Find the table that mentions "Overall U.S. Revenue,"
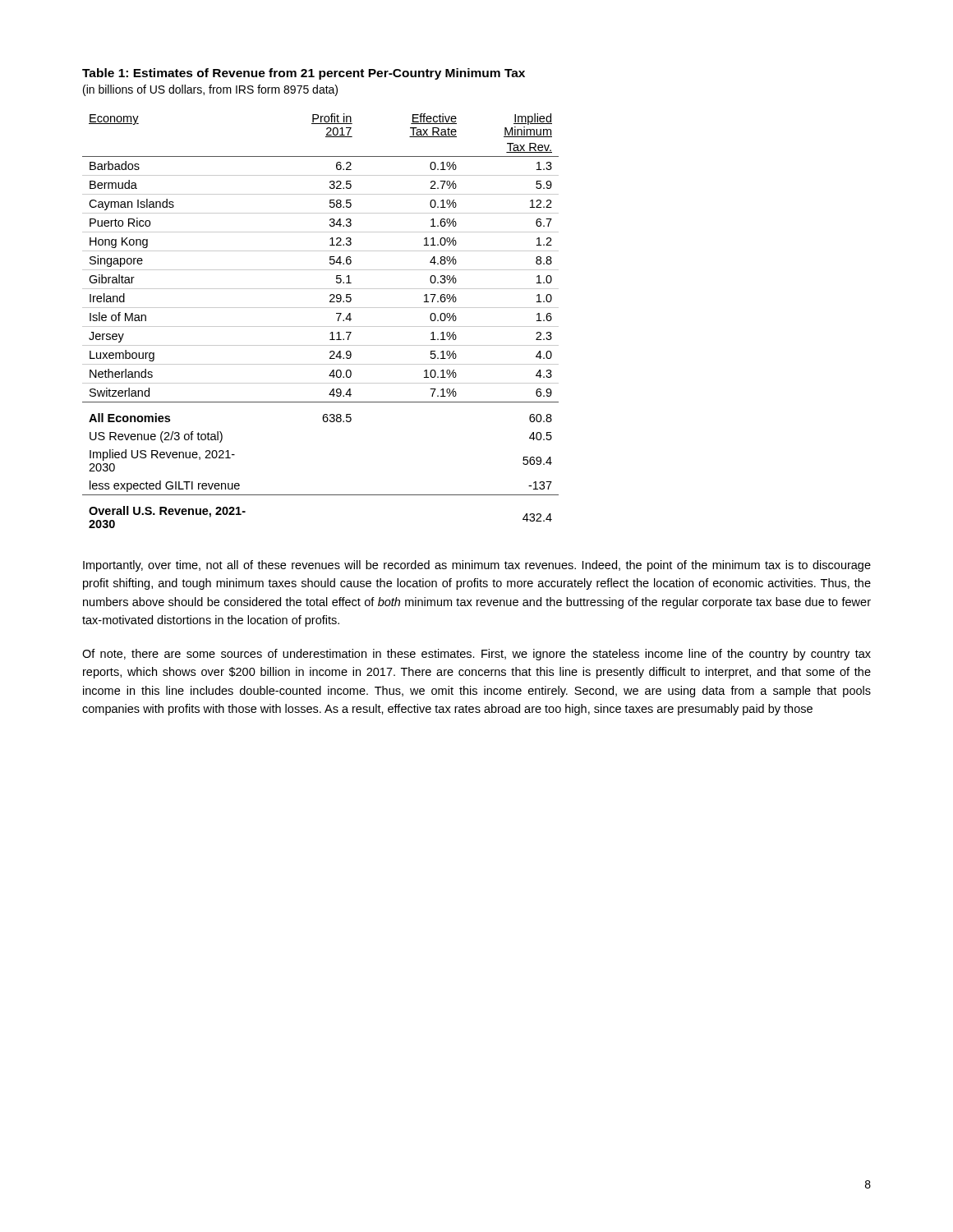 [476, 321]
